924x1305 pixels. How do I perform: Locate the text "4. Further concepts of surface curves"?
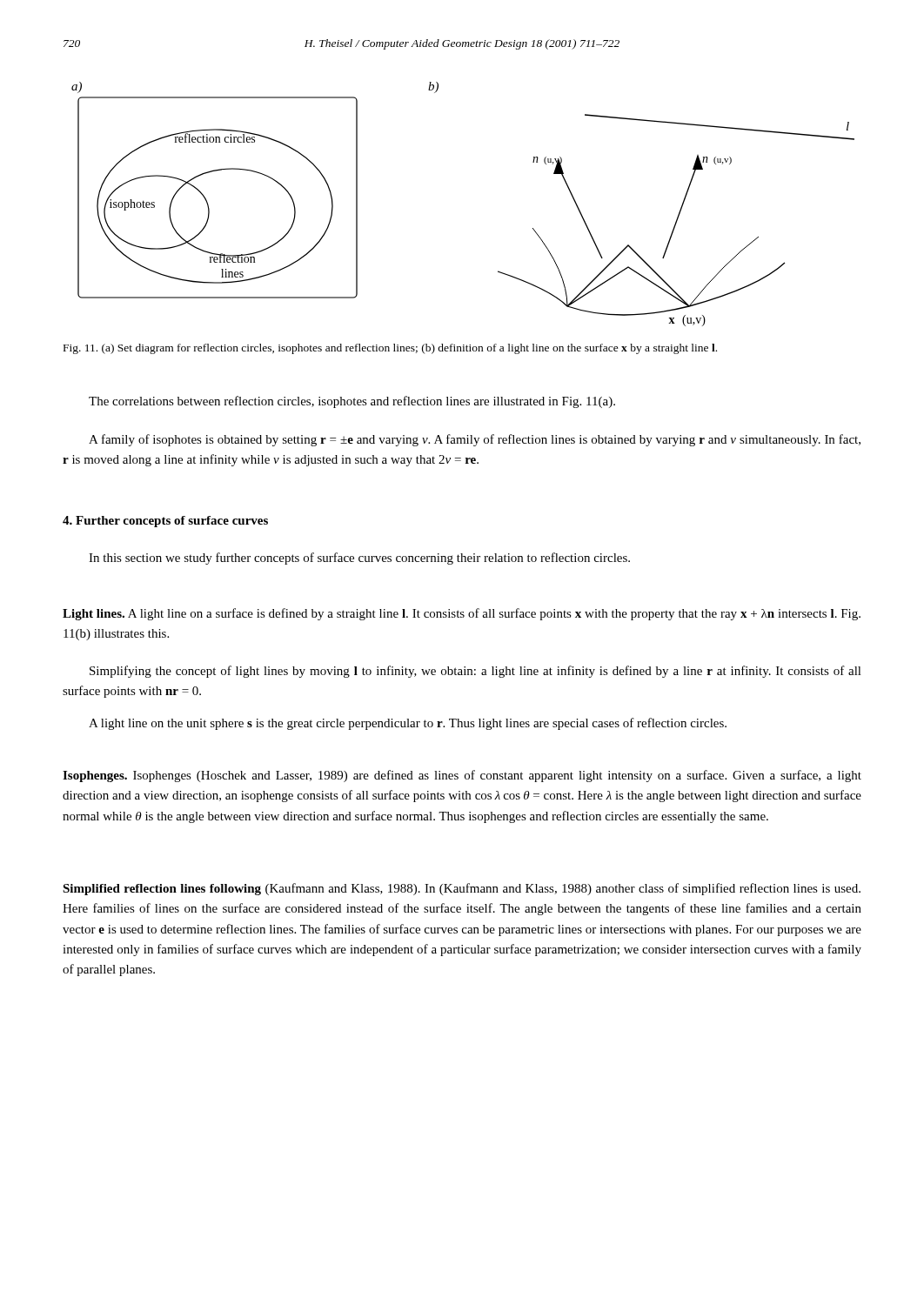165,522
